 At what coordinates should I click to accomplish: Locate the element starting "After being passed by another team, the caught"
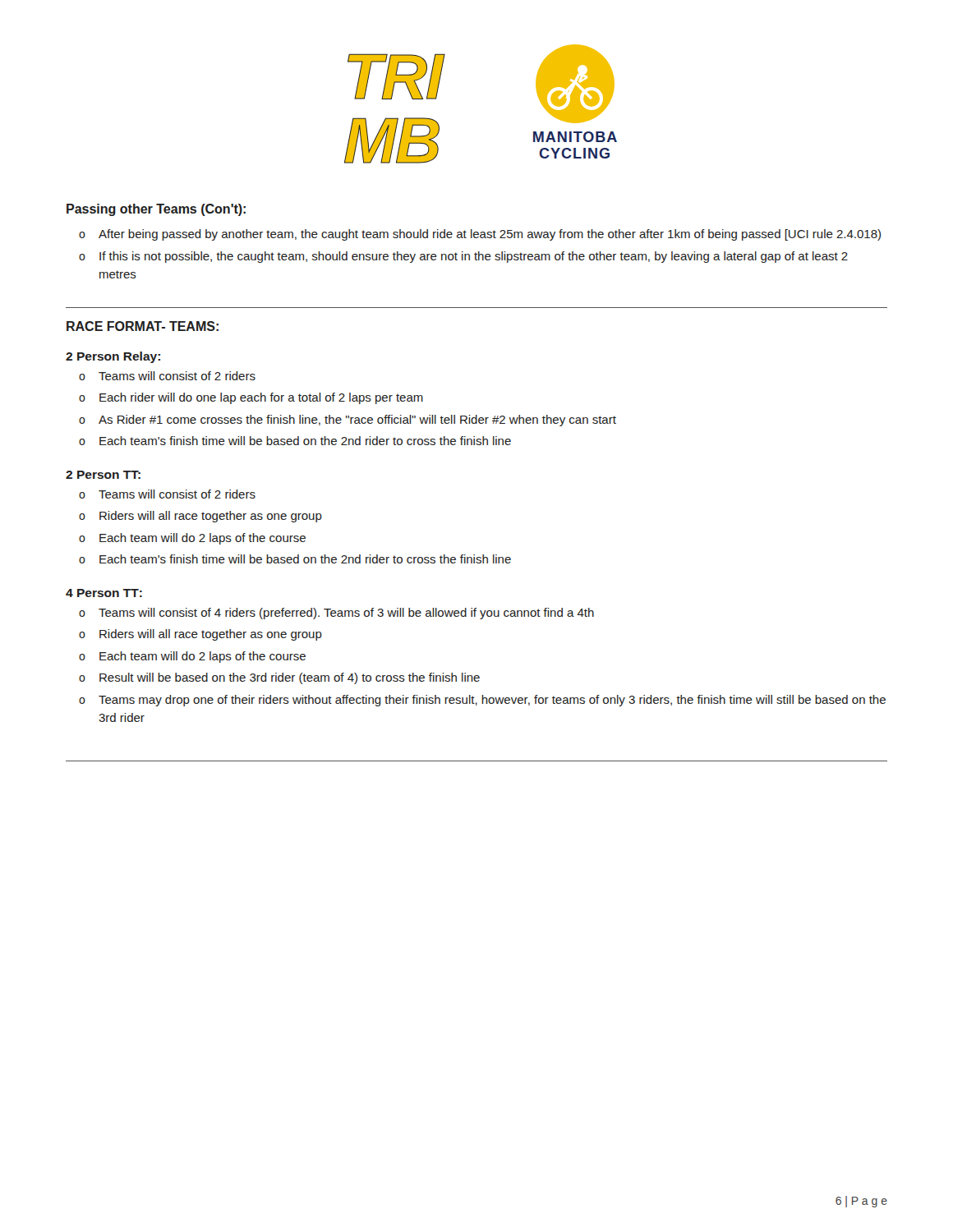pyautogui.click(x=476, y=234)
